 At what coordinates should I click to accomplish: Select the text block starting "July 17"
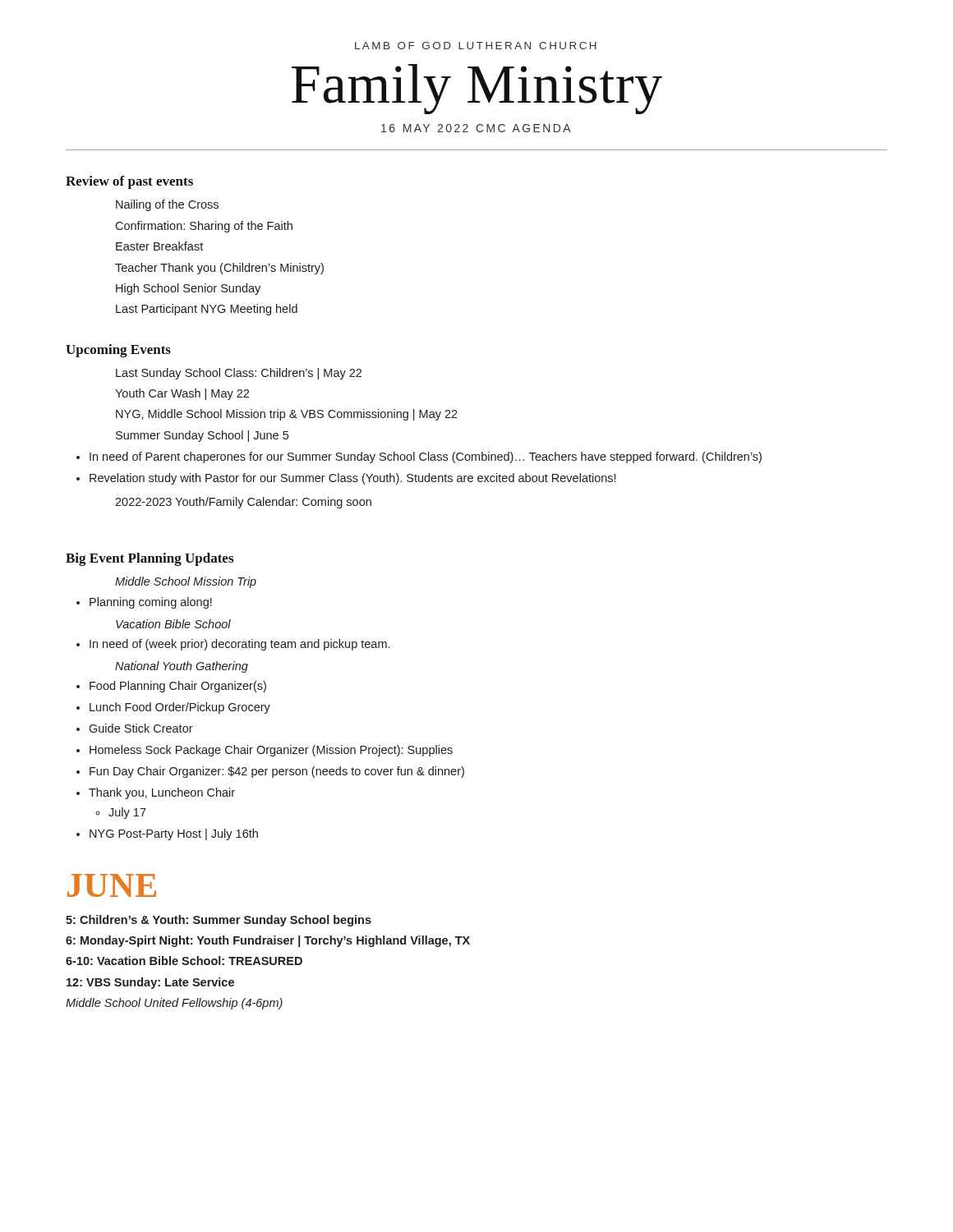[127, 812]
